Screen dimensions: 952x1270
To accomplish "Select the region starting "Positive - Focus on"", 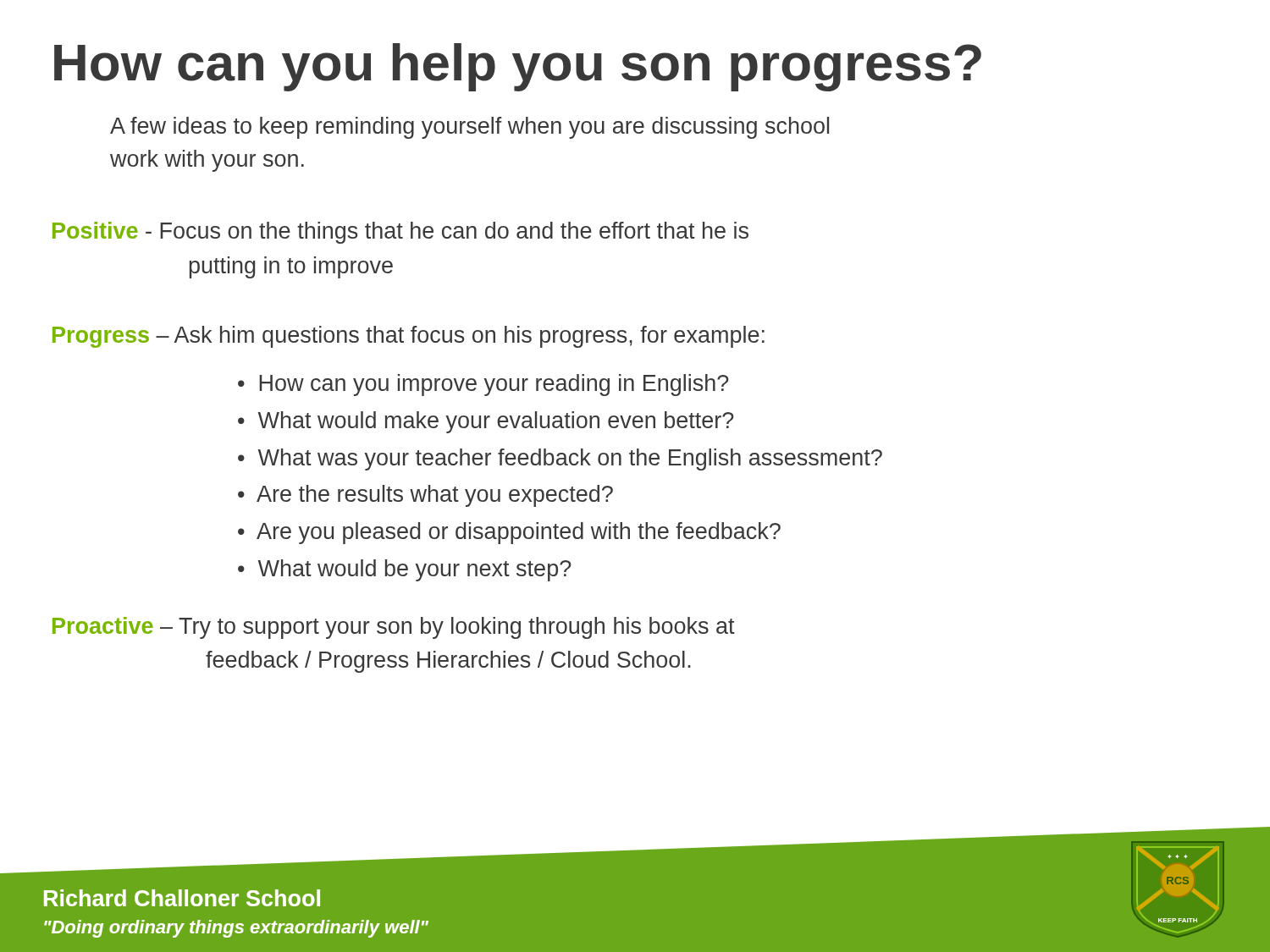I will (400, 249).
